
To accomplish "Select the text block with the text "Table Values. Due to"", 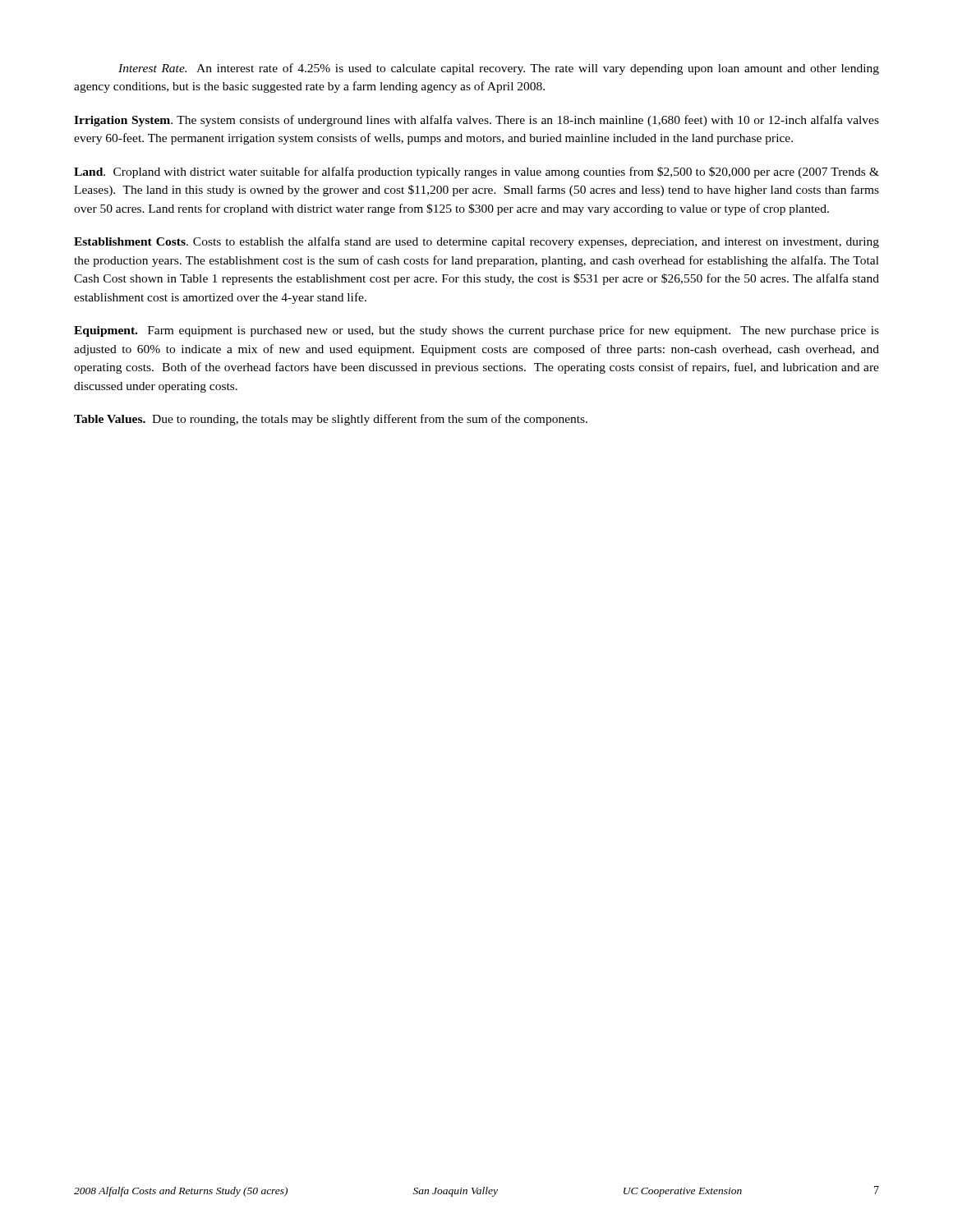I will pos(331,419).
